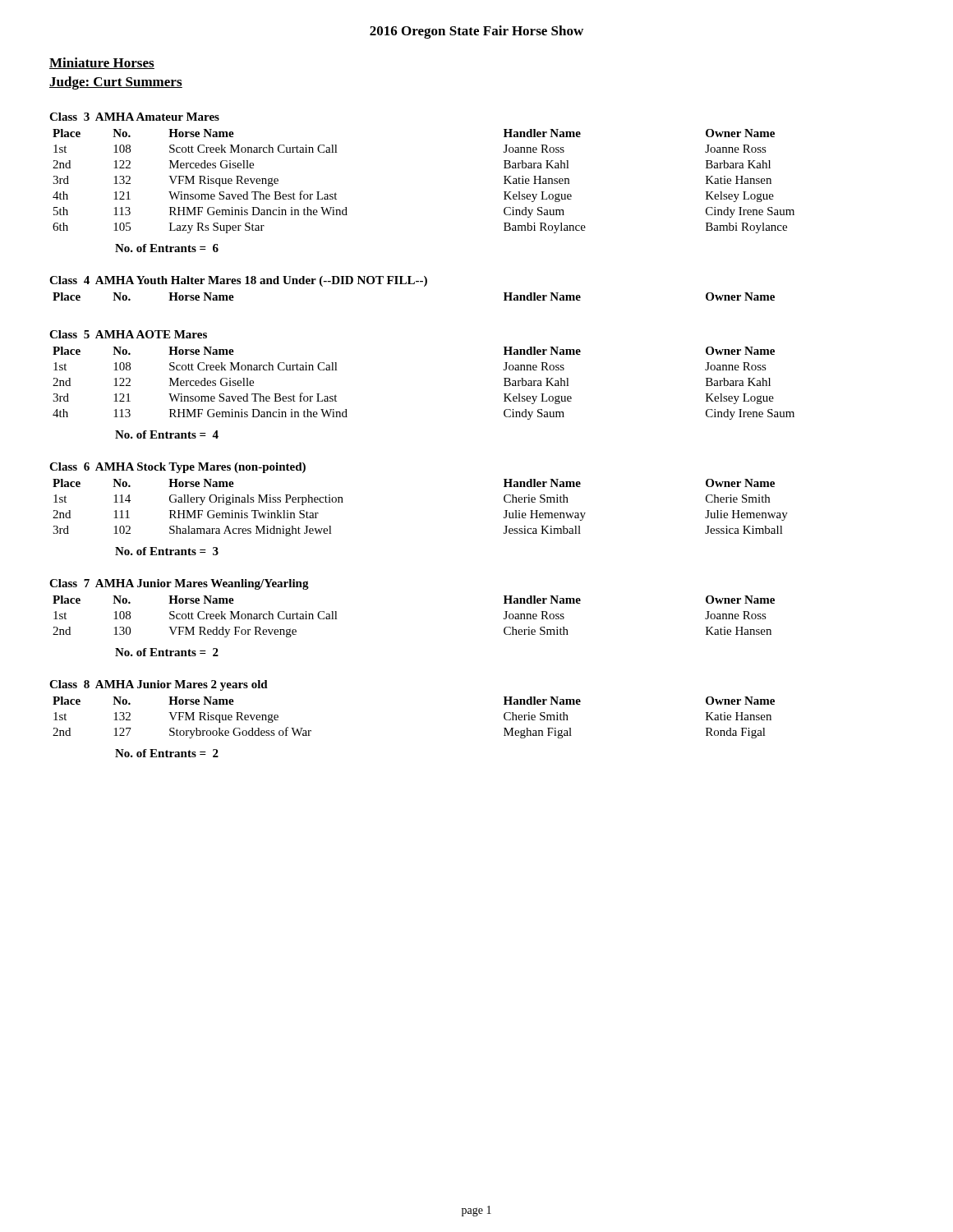
Task: Find "No. of Entrants = 4" on this page
Action: click(x=167, y=434)
